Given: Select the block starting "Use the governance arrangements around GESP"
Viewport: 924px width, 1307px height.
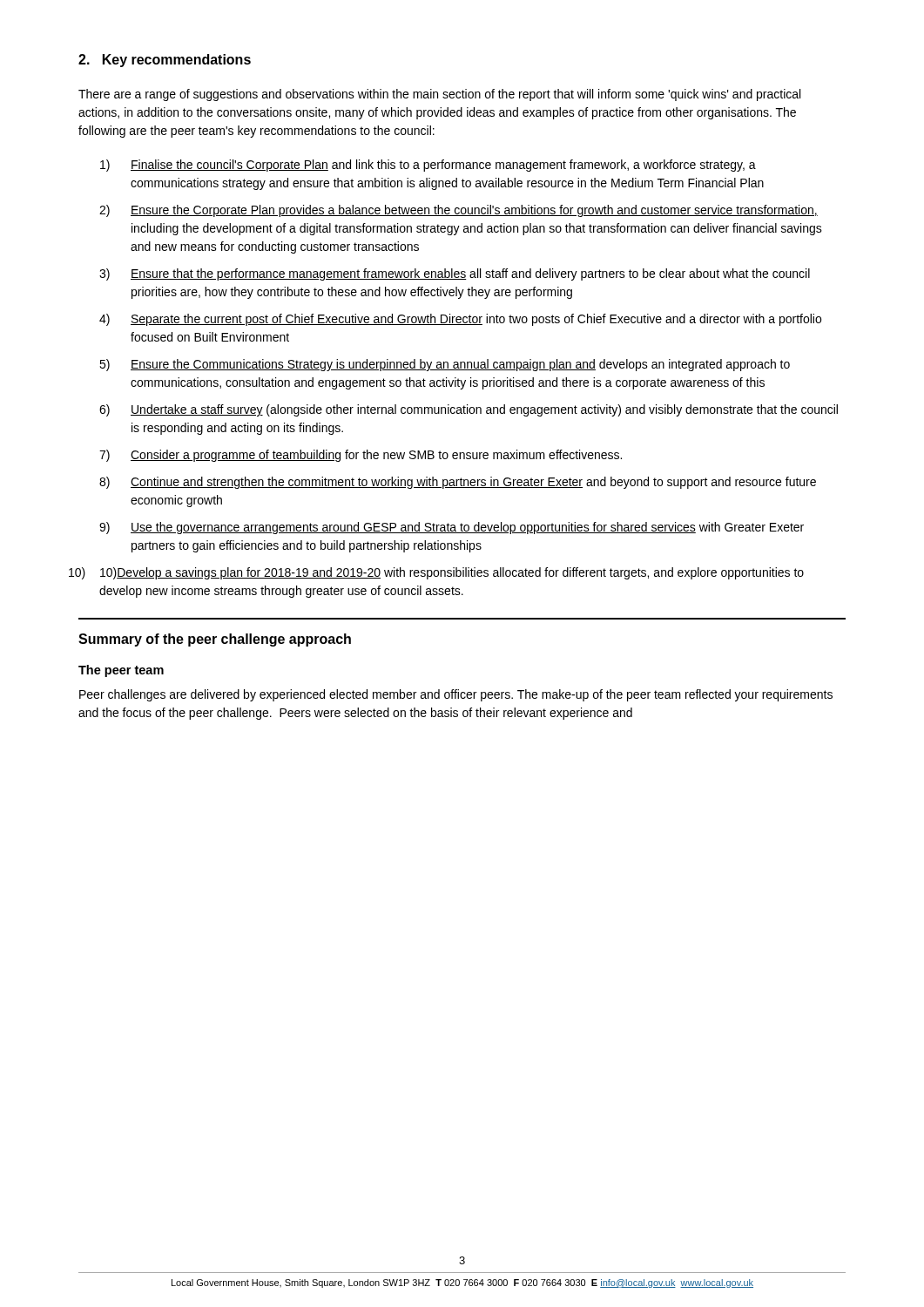Looking at the screenshot, I should coord(488,537).
